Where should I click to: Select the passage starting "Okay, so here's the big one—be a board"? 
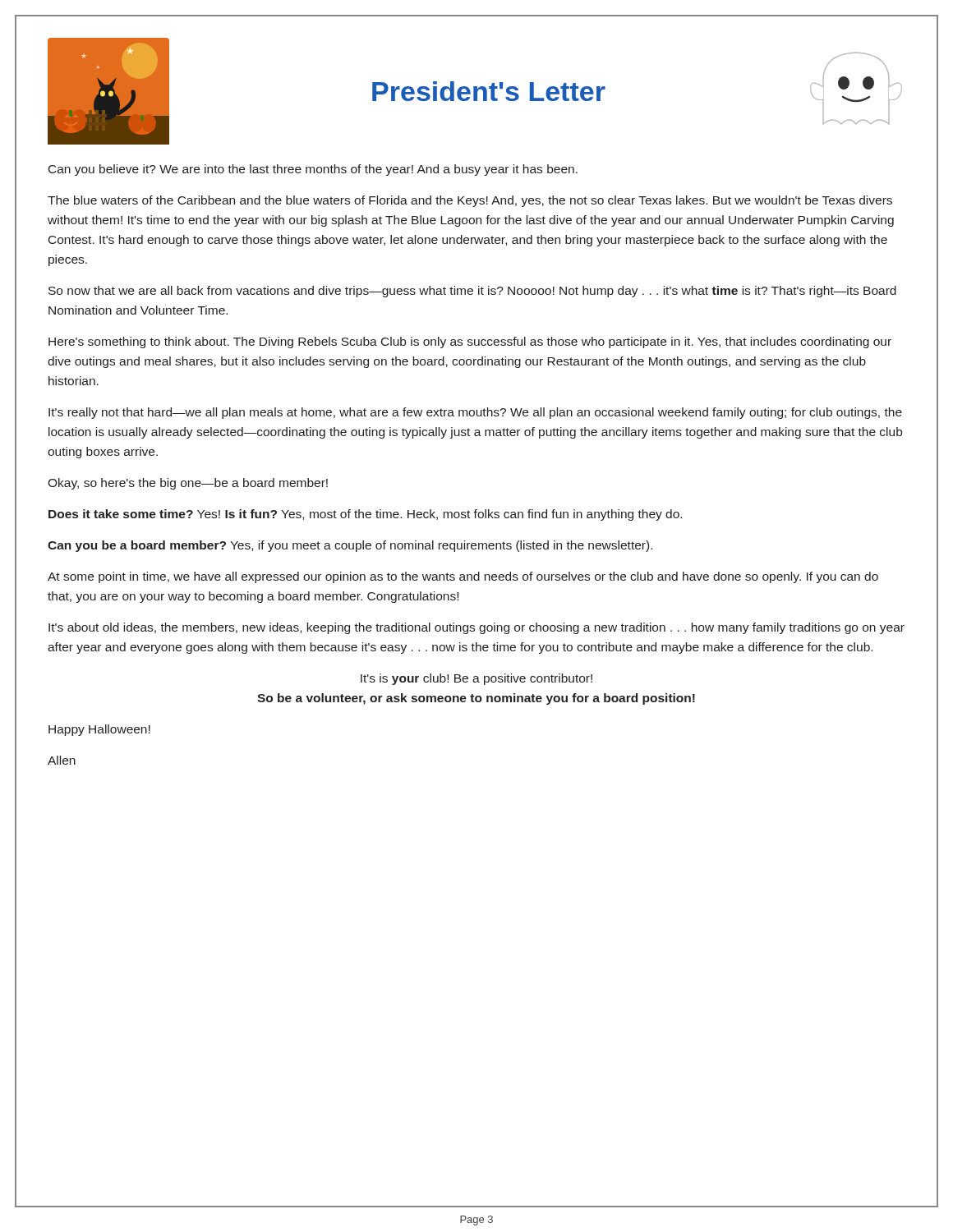pyautogui.click(x=188, y=483)
